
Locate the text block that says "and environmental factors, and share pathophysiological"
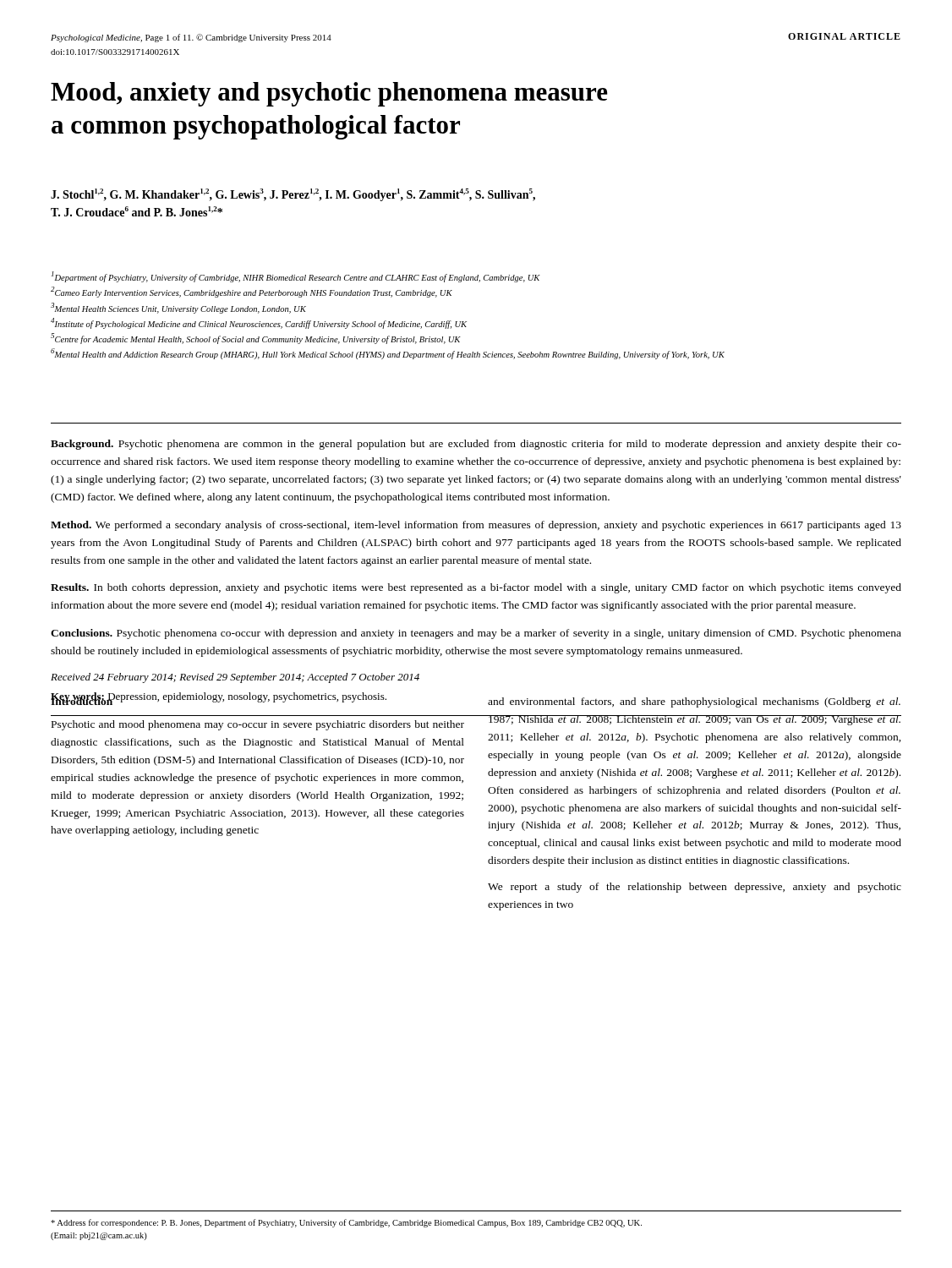[x=695, y=804]
